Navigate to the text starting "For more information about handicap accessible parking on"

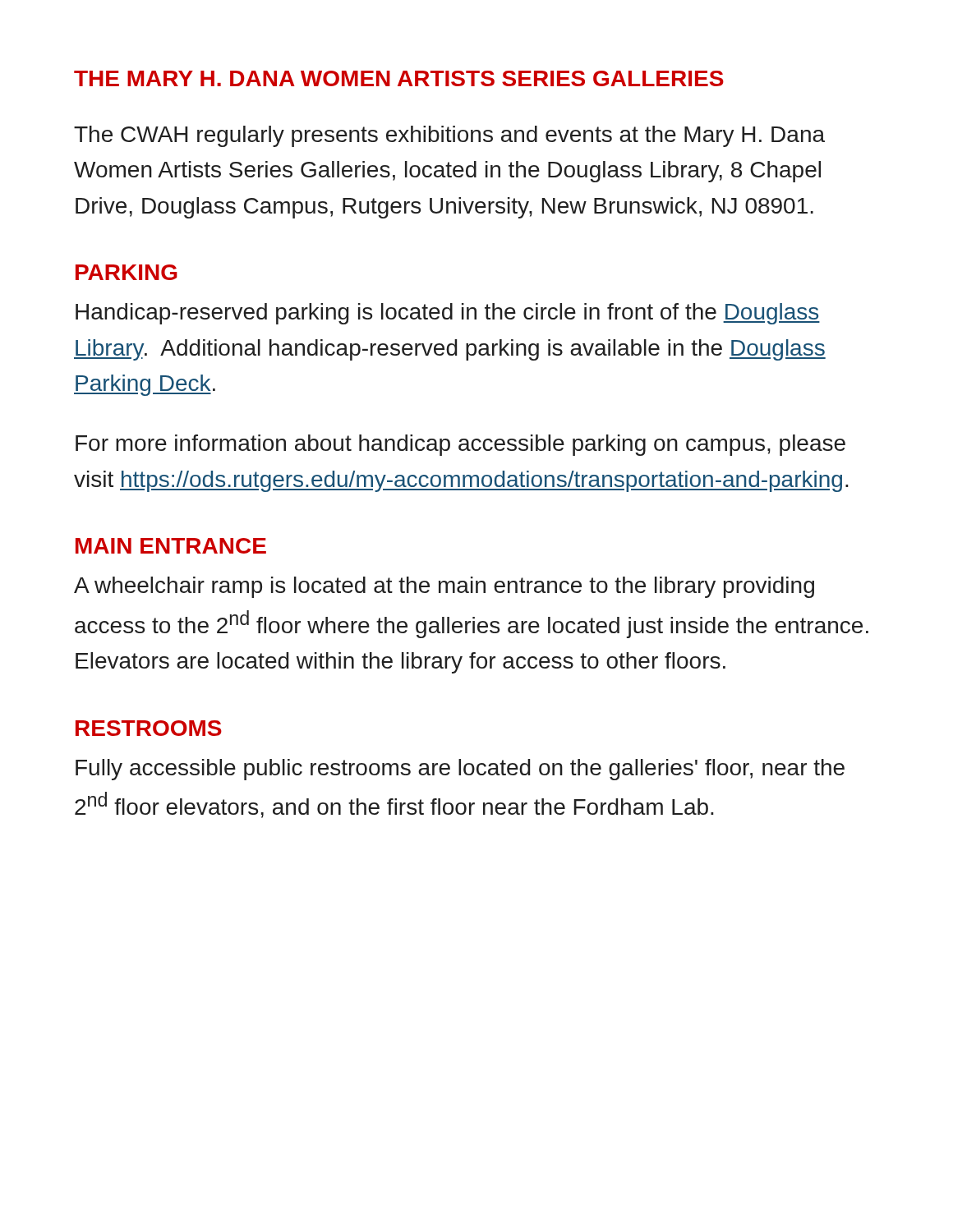(x=462, y=461)
